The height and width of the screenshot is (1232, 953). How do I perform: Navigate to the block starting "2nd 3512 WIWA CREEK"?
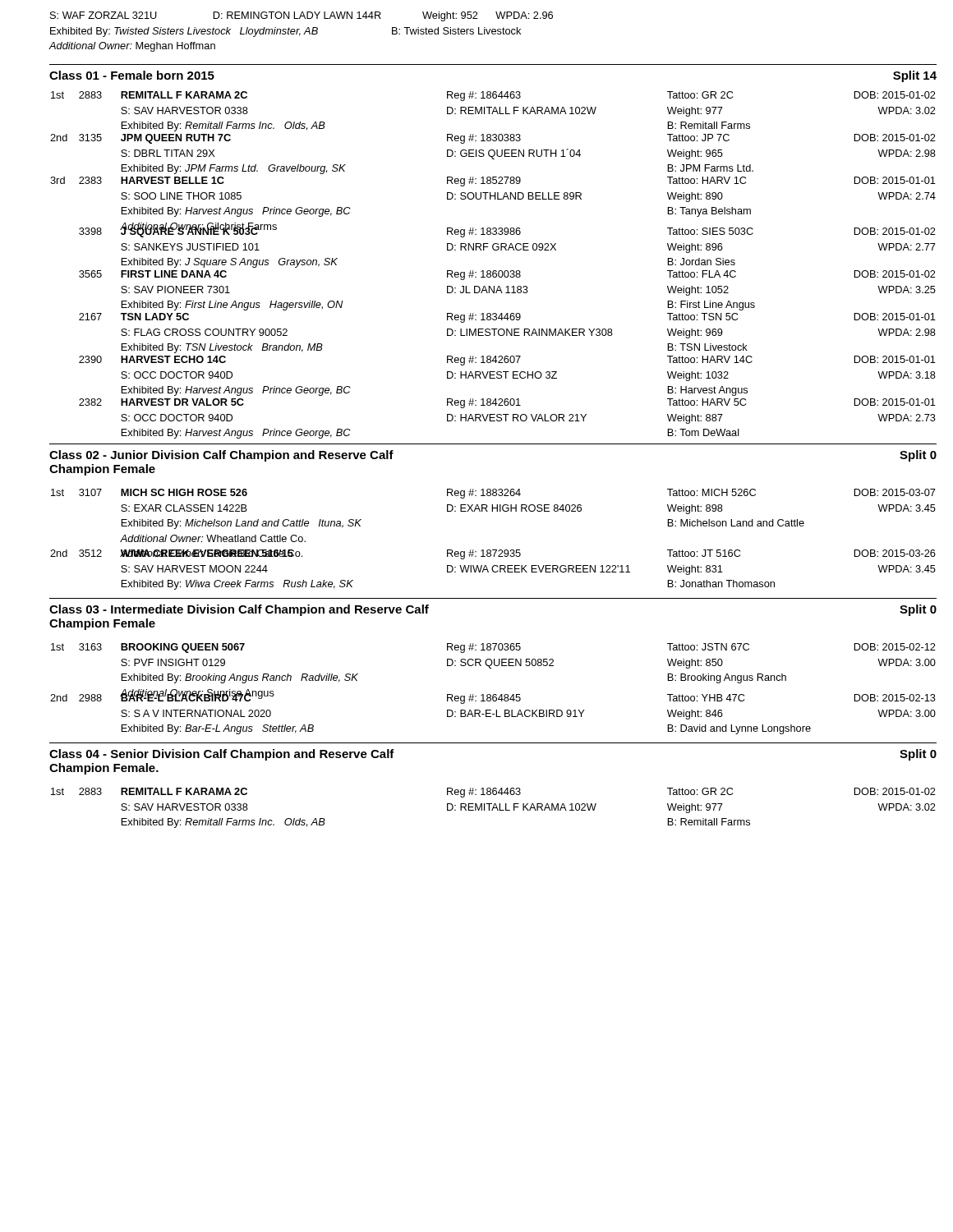tap(493, 569)
